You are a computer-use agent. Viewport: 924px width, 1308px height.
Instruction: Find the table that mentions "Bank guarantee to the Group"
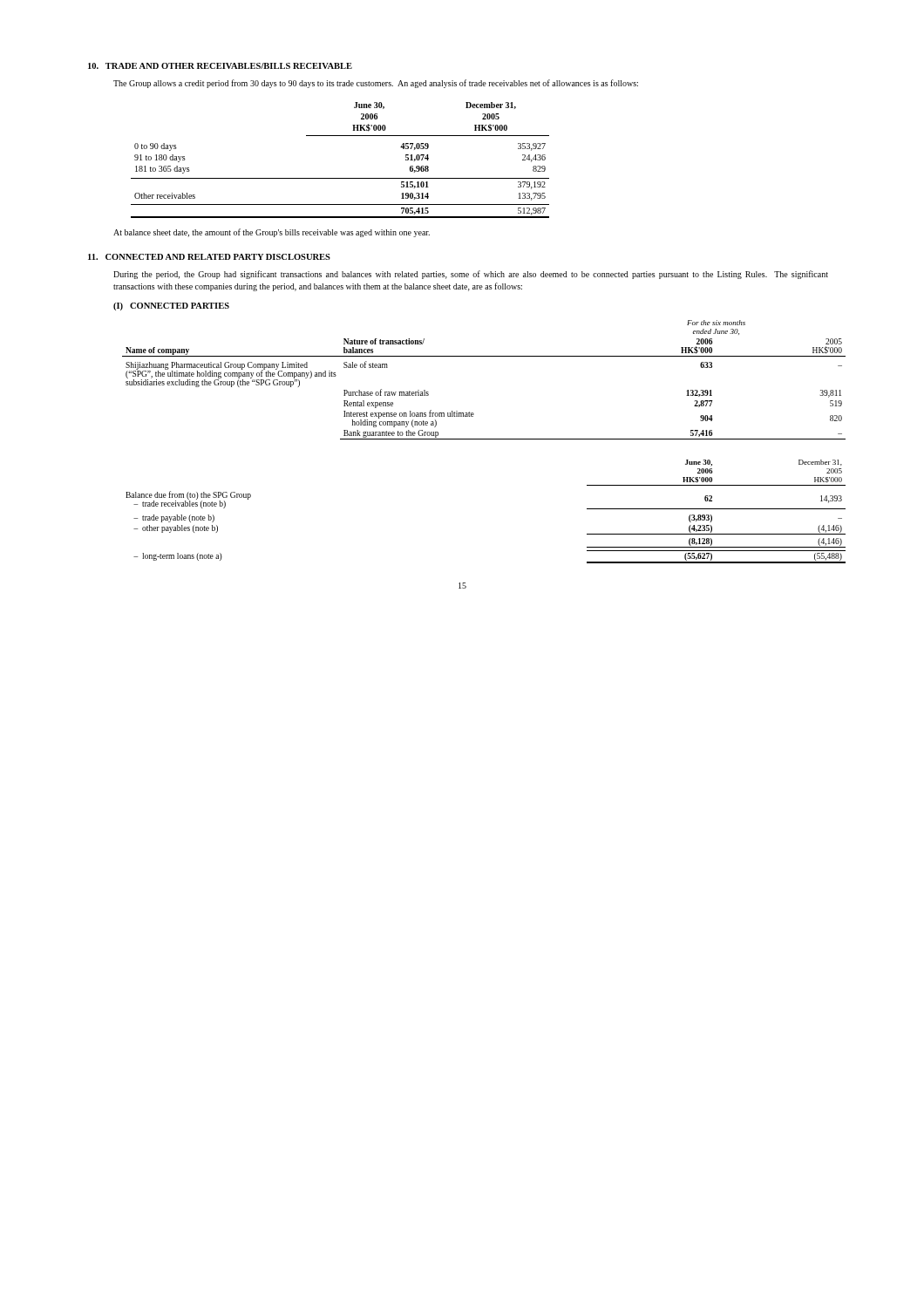479,378
